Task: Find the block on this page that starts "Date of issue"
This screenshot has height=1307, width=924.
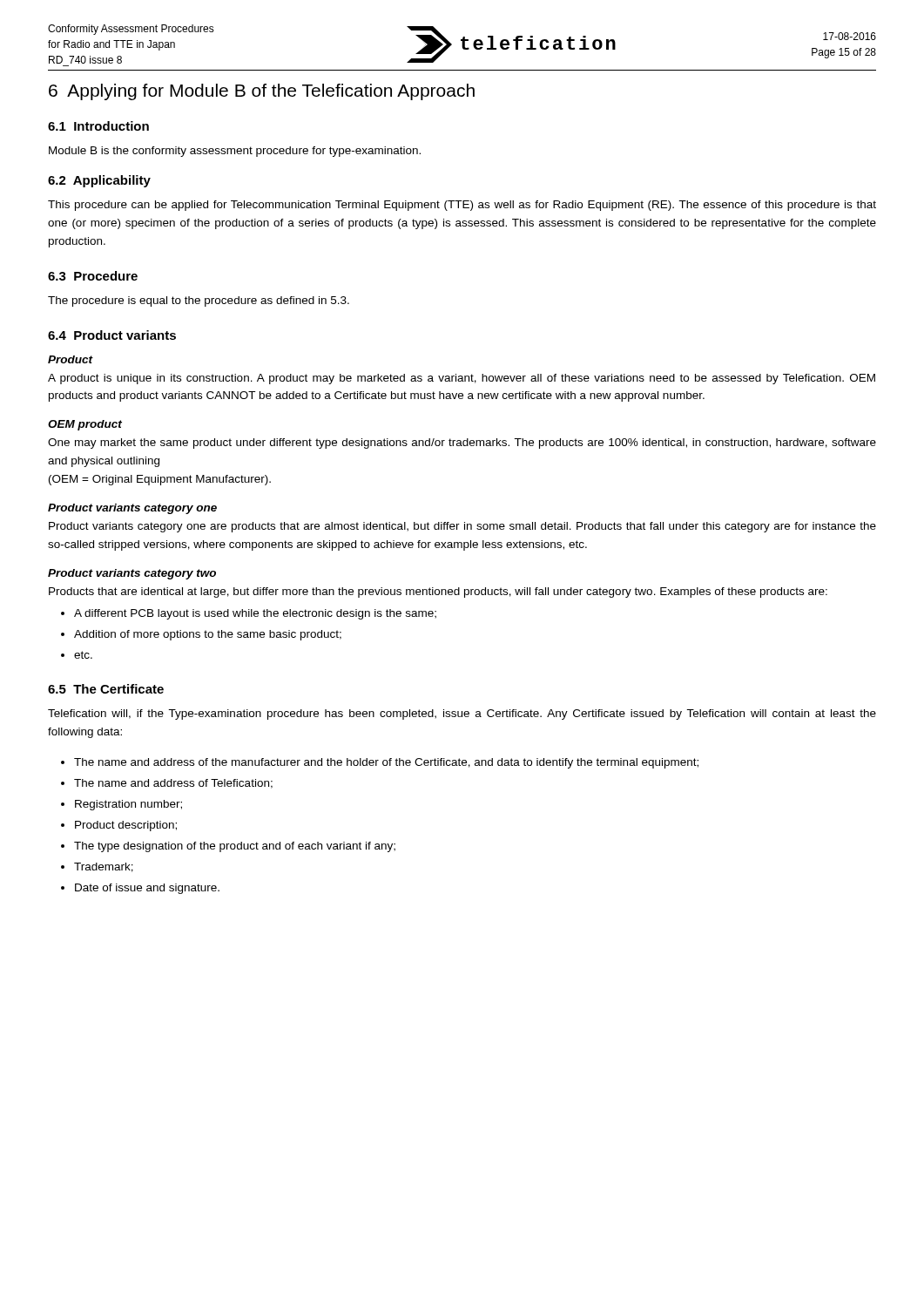Action: tap(147, 887)
